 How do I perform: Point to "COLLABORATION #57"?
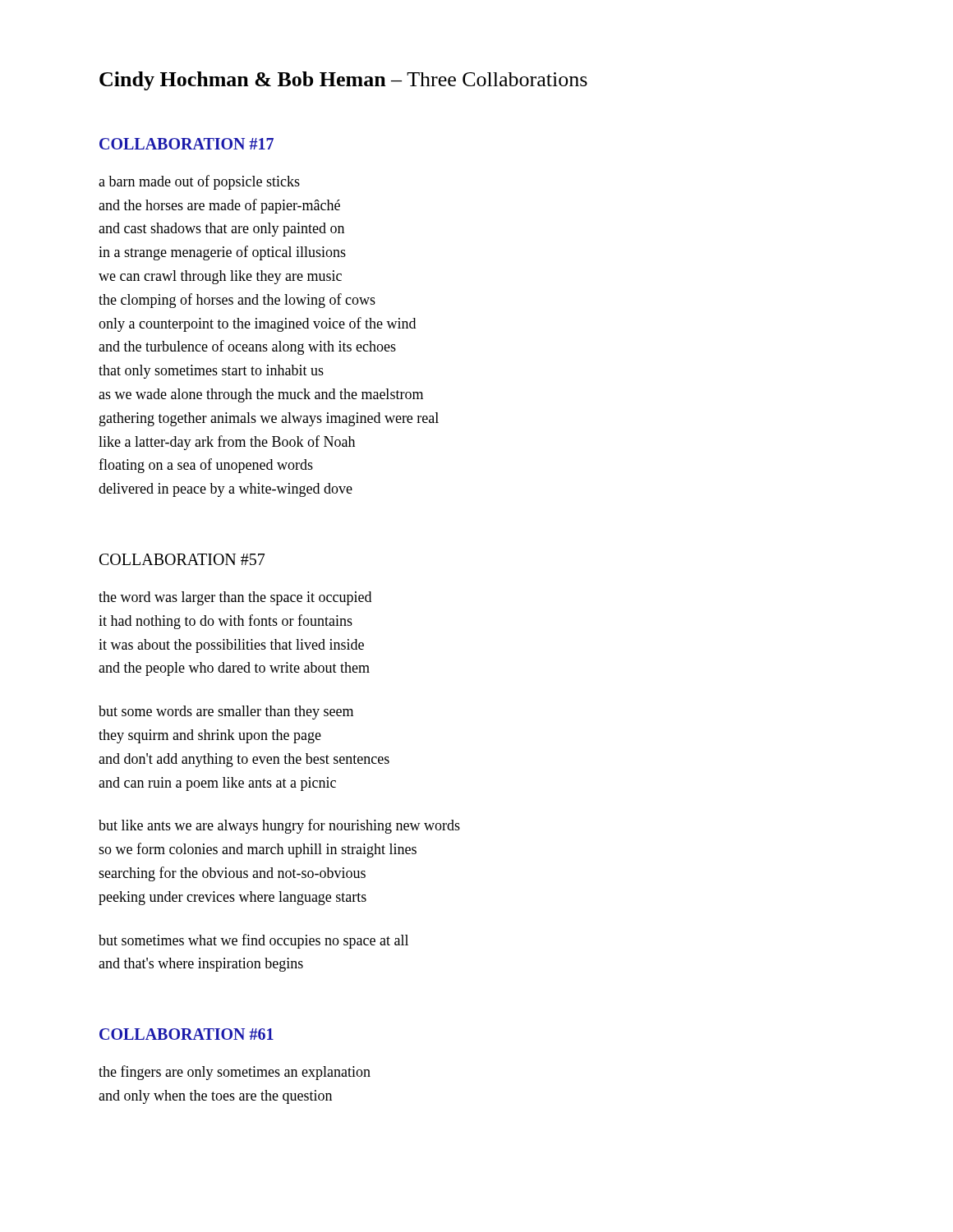[182, 559]
